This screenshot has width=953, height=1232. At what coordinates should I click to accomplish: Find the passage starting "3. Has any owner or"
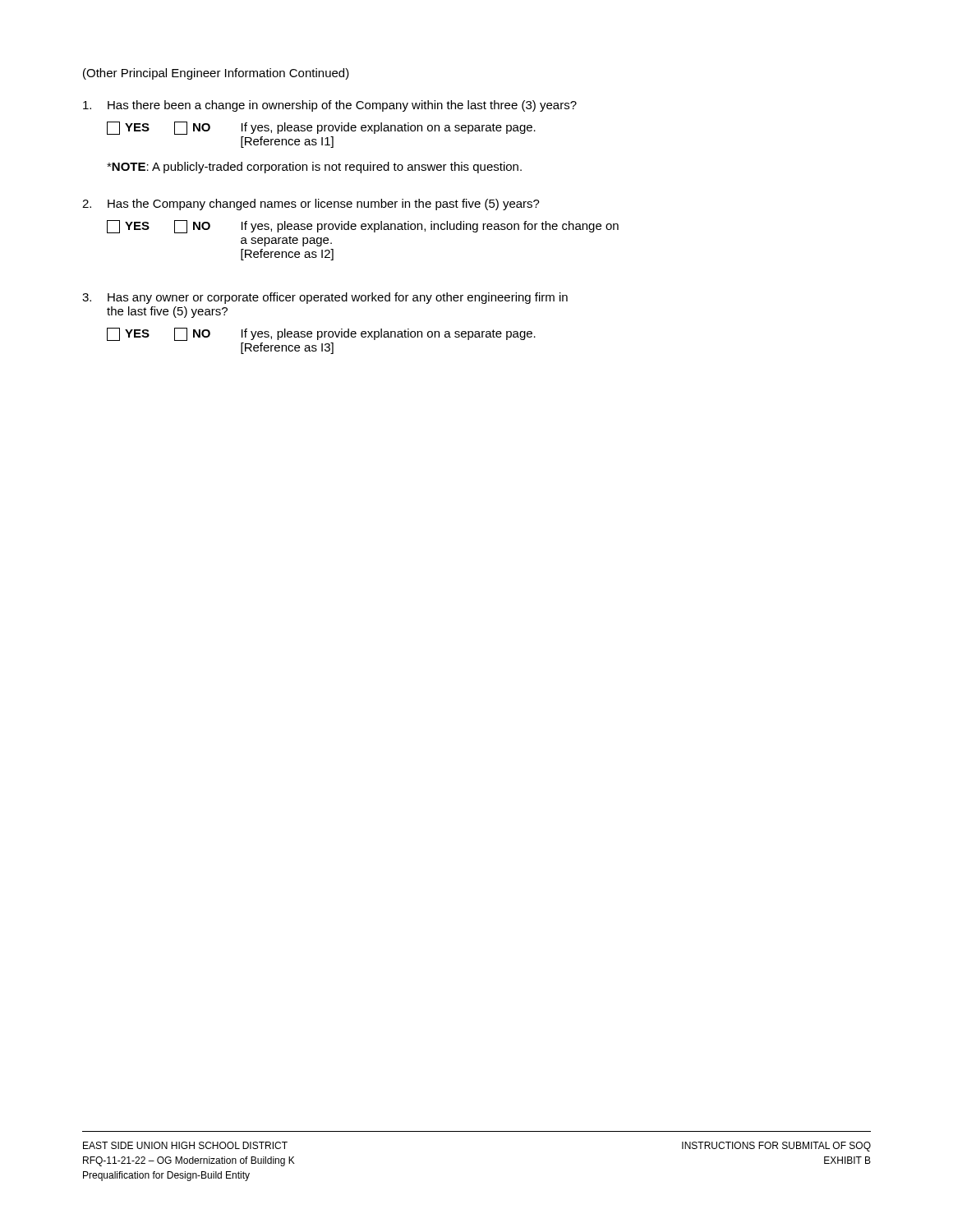[x=476, y=325]
